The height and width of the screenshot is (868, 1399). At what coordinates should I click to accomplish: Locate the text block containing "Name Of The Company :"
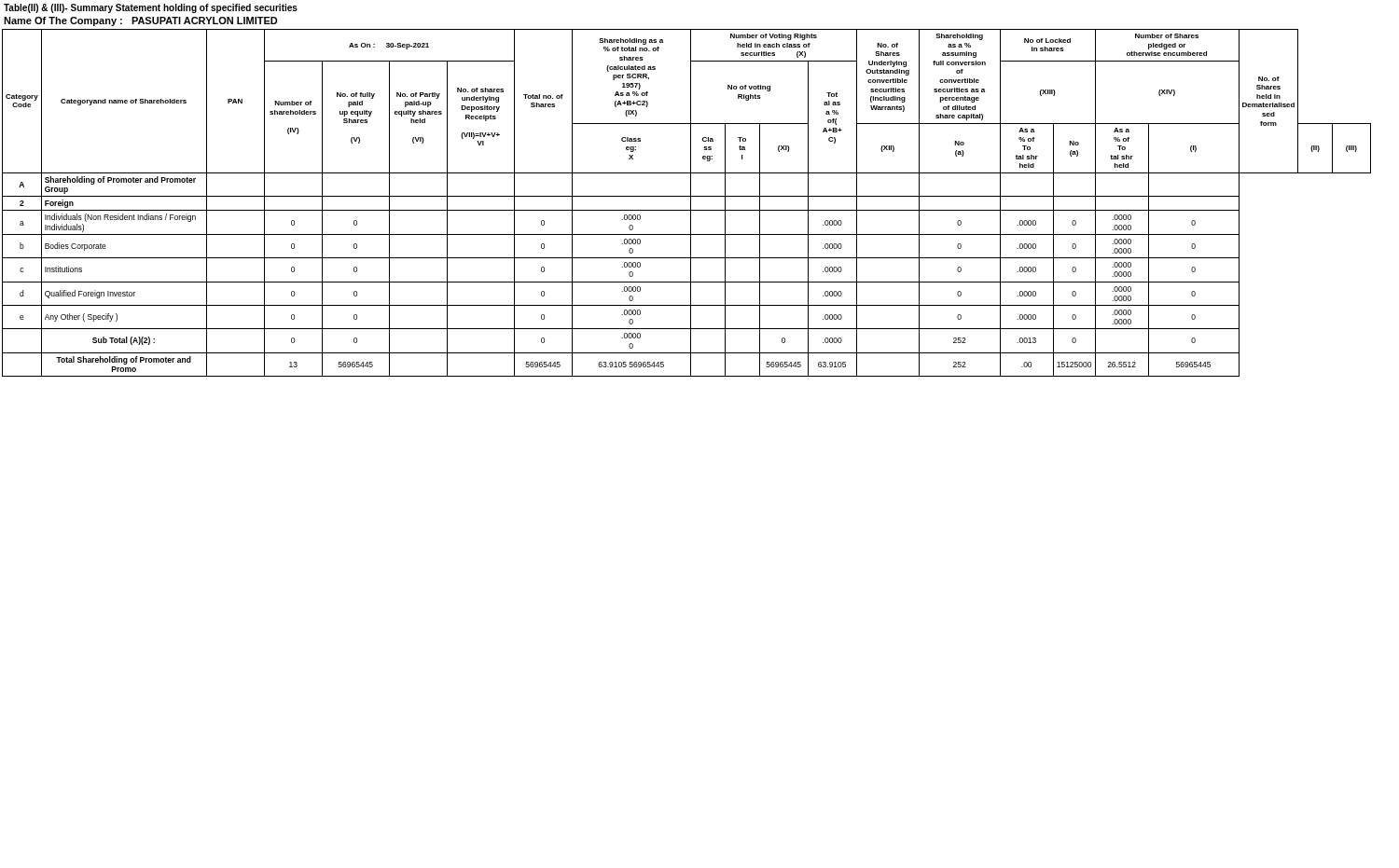(x=141, y=21)
